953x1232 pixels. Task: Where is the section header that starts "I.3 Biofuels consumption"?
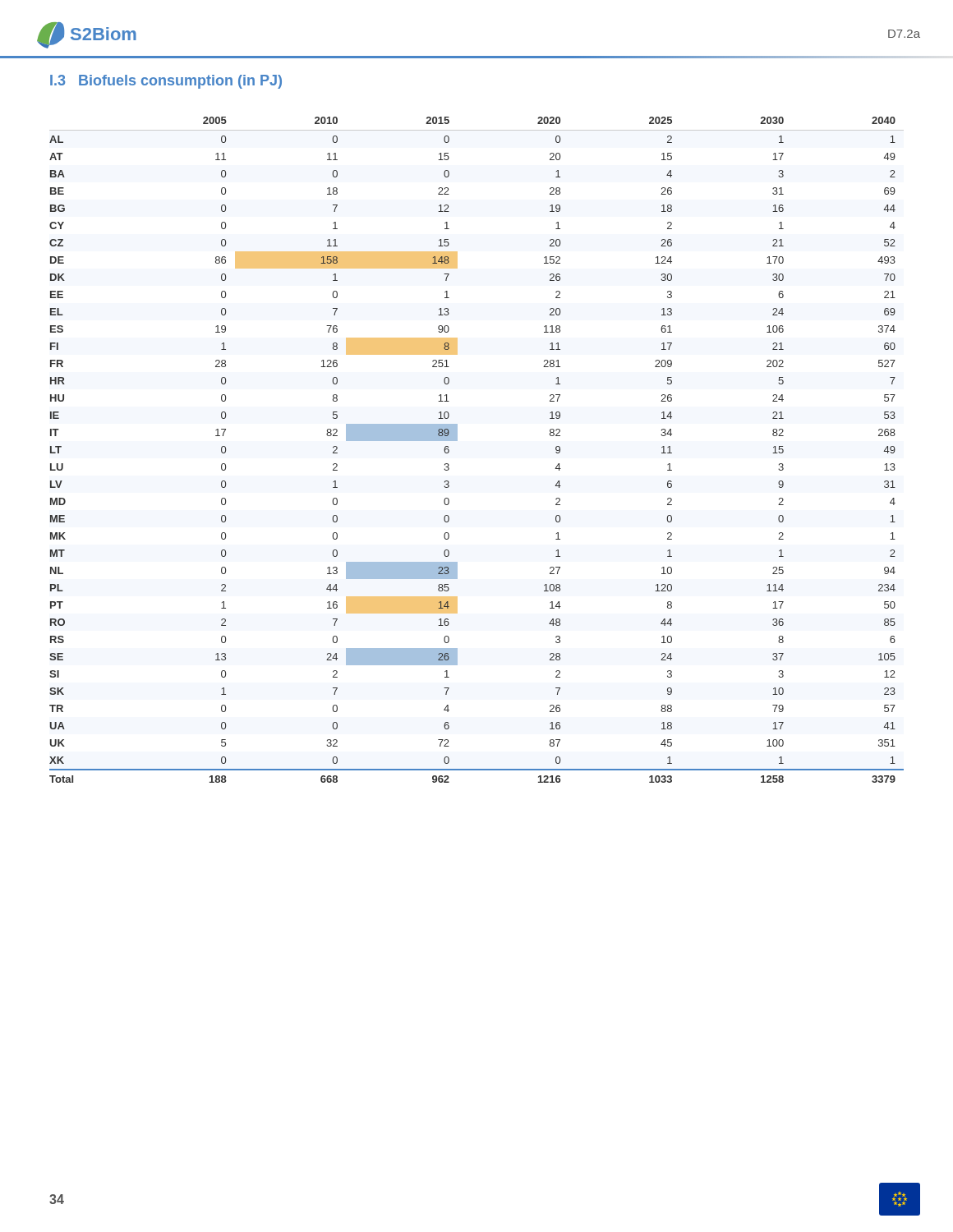[166, 81]
